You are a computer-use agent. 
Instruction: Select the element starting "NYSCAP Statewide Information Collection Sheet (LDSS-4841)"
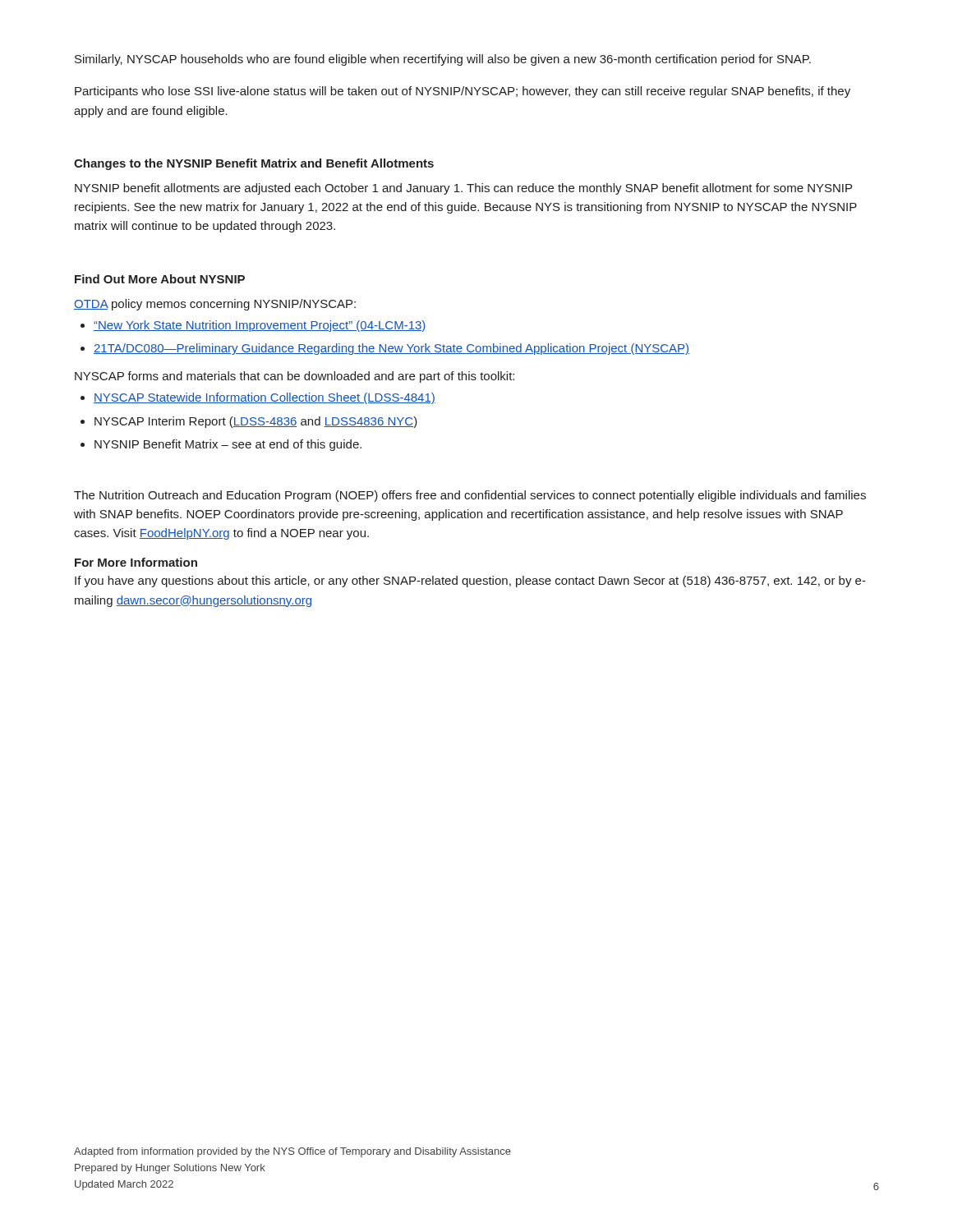[264, 397]
